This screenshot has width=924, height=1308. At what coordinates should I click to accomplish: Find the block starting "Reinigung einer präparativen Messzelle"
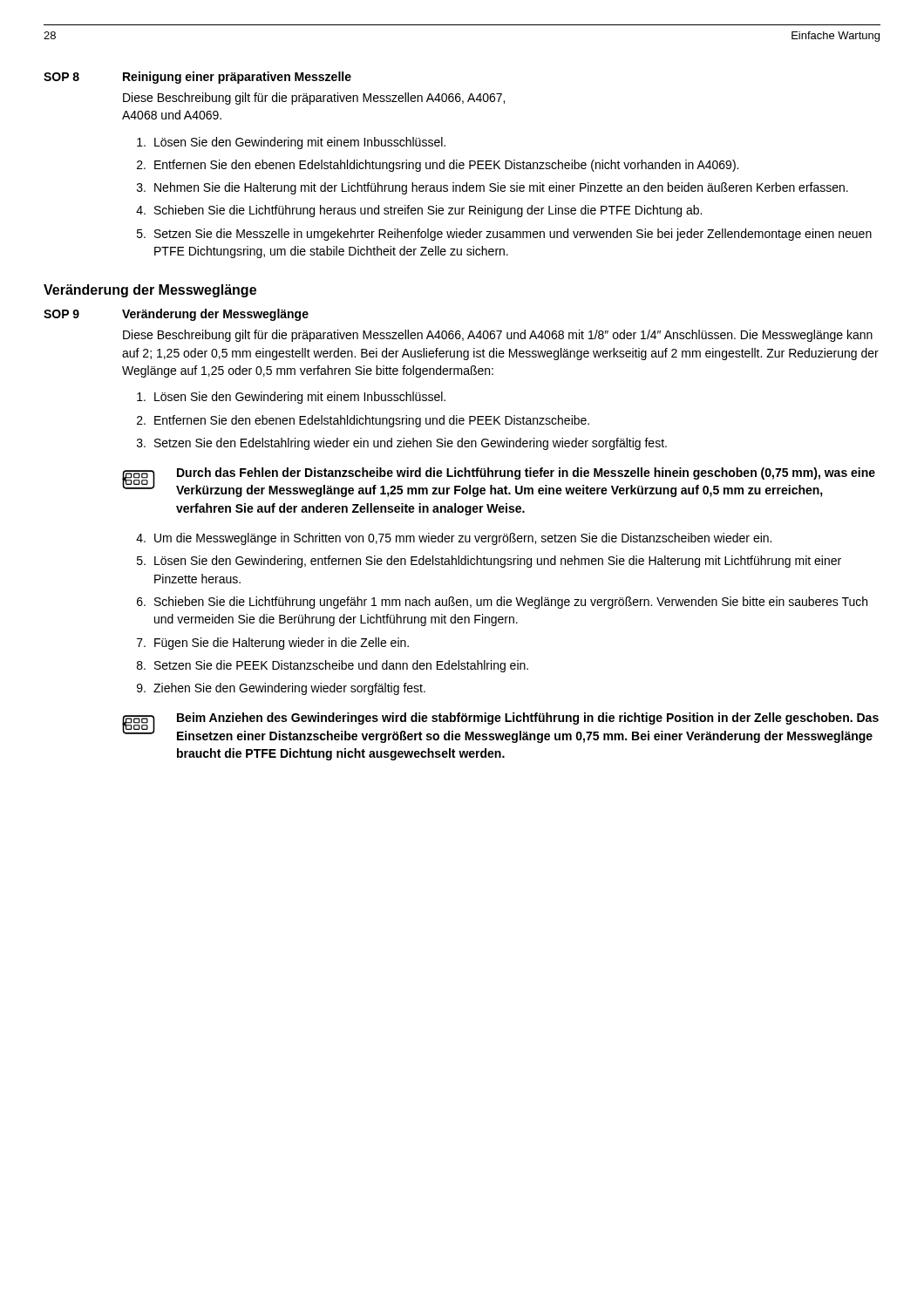tap(237, 77)
